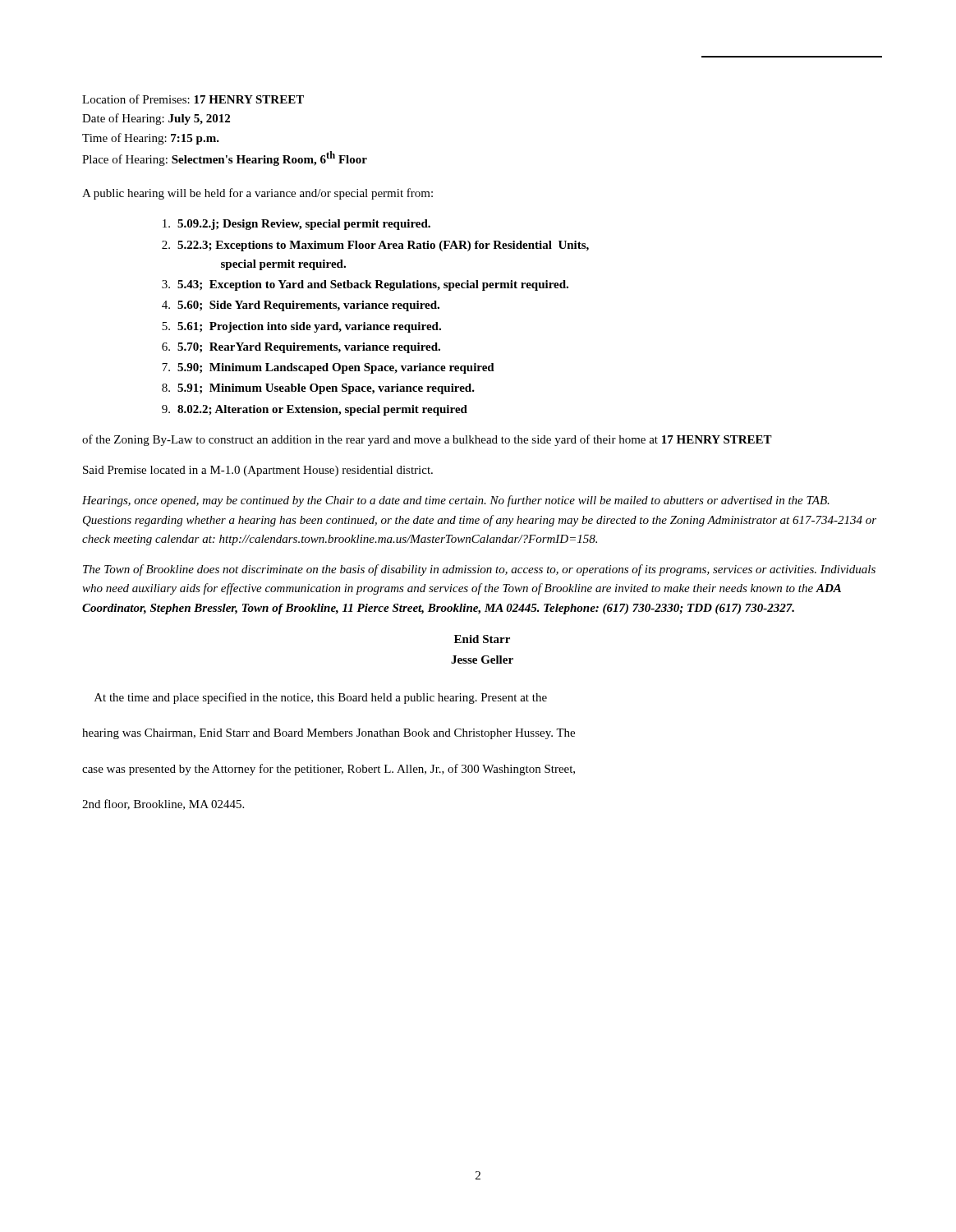Locate the block starting "5.09.2.j; Design Review, special permit required."
The image size is (956, 1232).
point(296,225)
